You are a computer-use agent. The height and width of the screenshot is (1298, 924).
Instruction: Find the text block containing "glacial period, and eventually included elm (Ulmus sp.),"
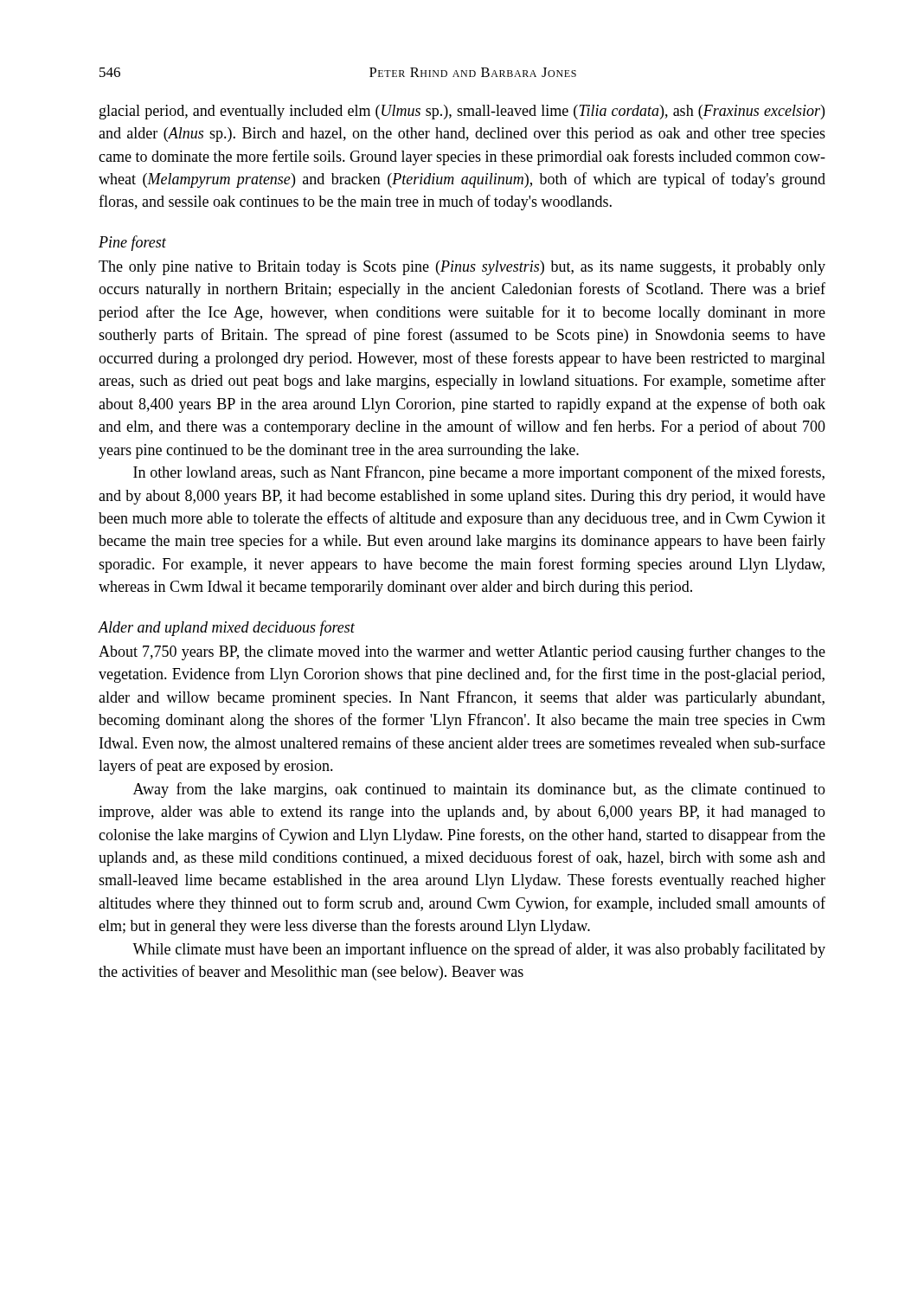[462, 156]
